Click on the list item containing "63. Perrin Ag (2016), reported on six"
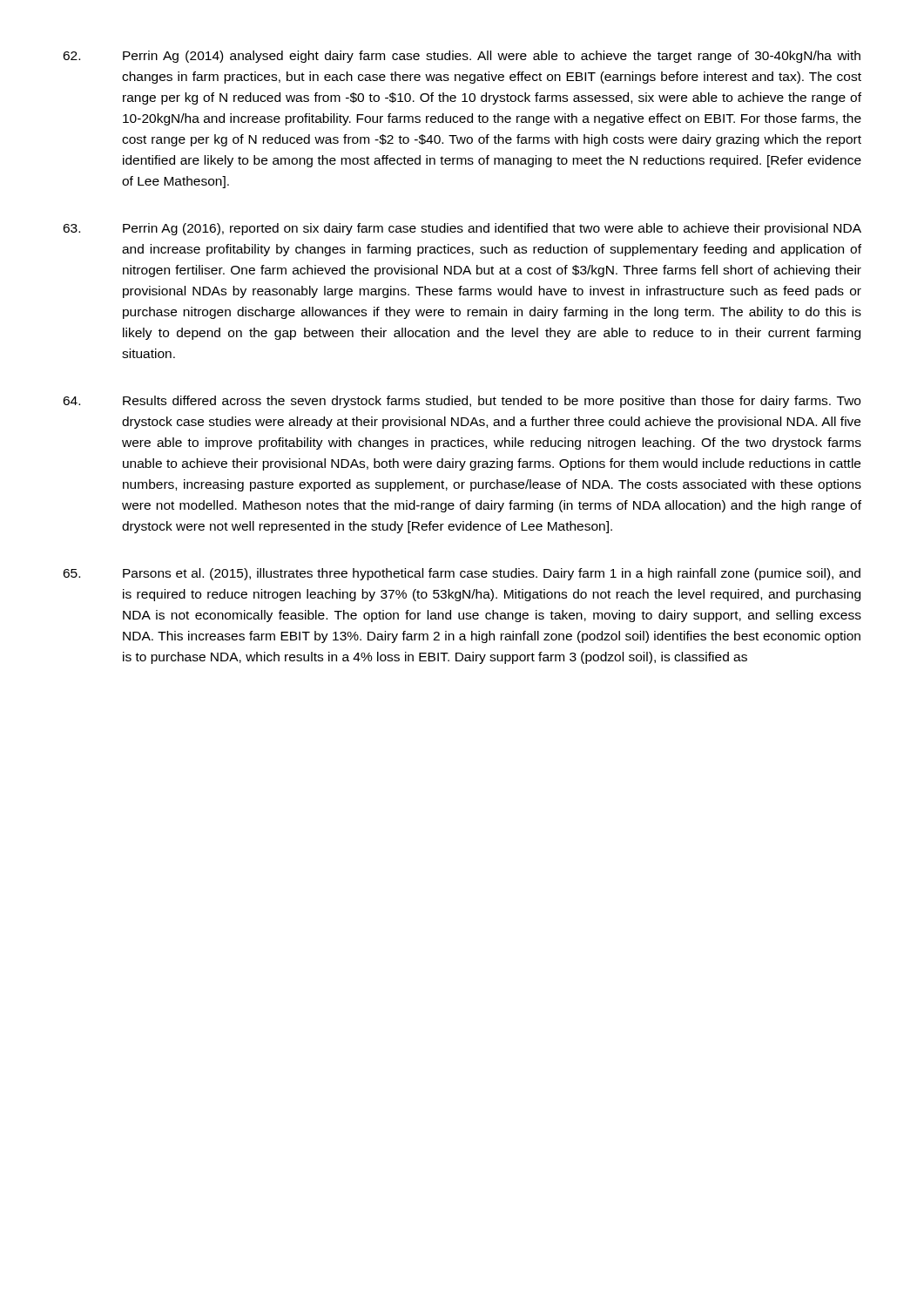The width and height of the screenshot is (924, 1307). (x=462, y=291)
